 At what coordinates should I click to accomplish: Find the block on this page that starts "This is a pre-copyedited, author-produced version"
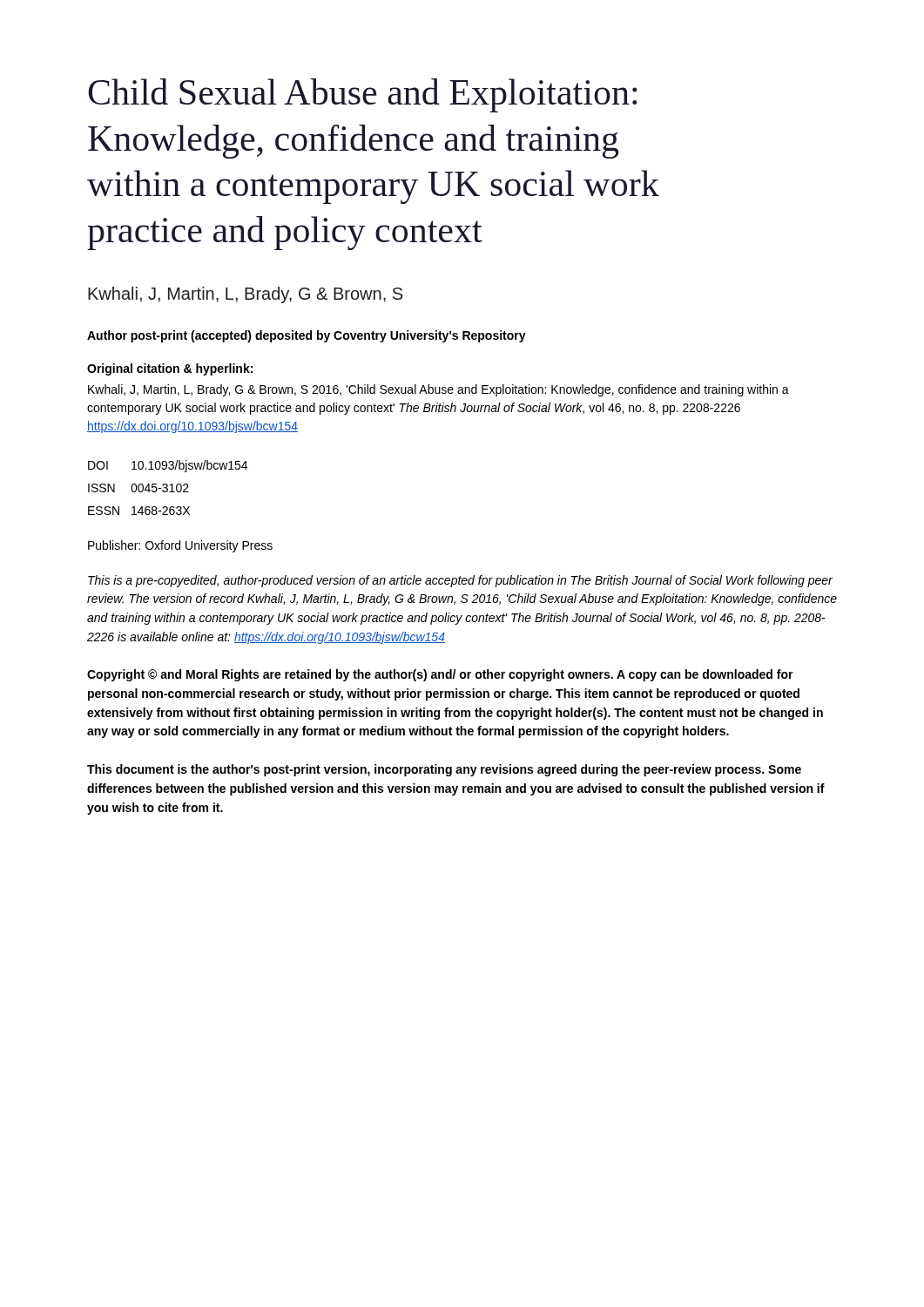pyautogui.click(x=462, y=608)
